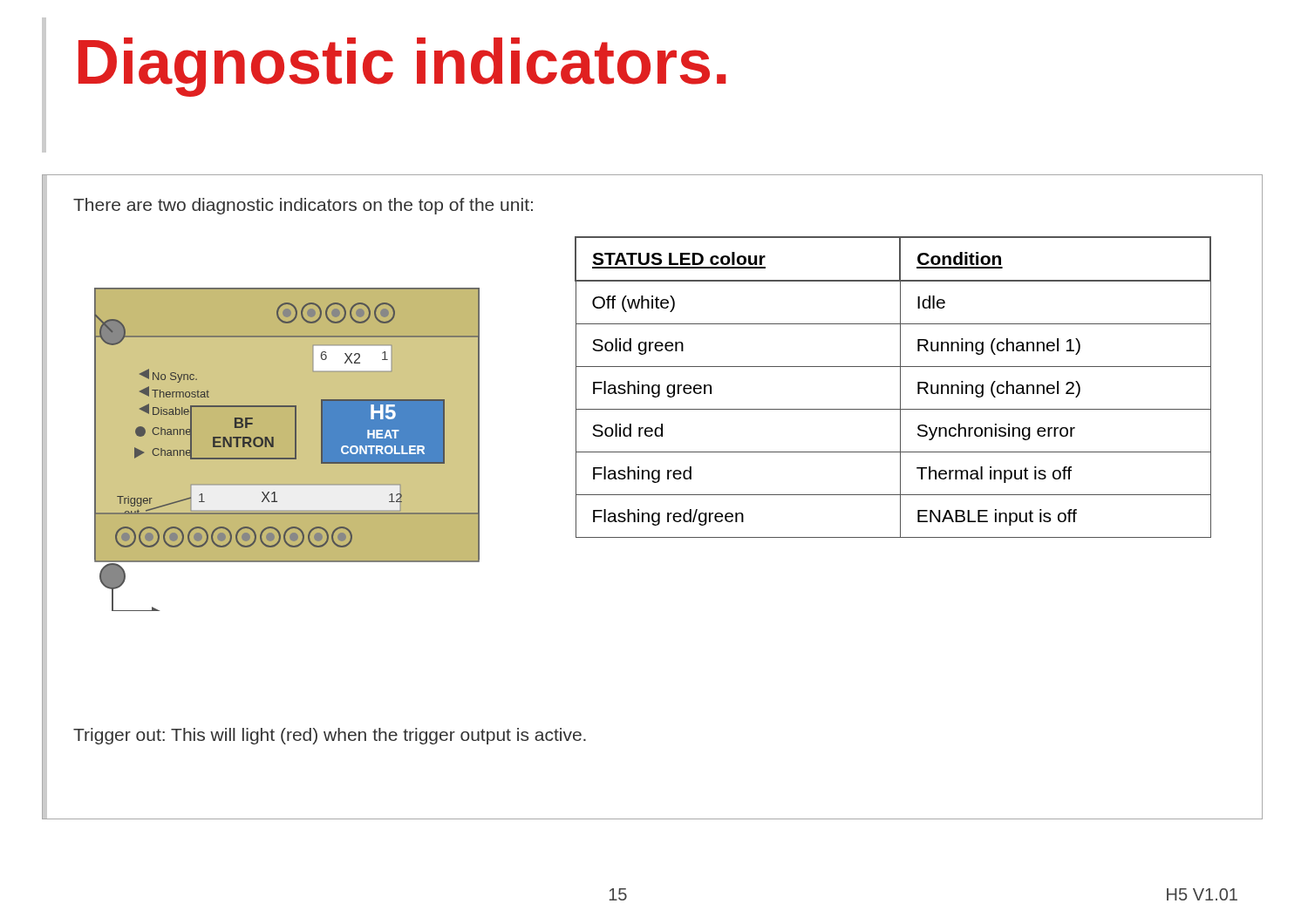Click on the text block containing "There are two diagnostic"
The width and height of the screenshot is (1308, 924).
[304, 204]
